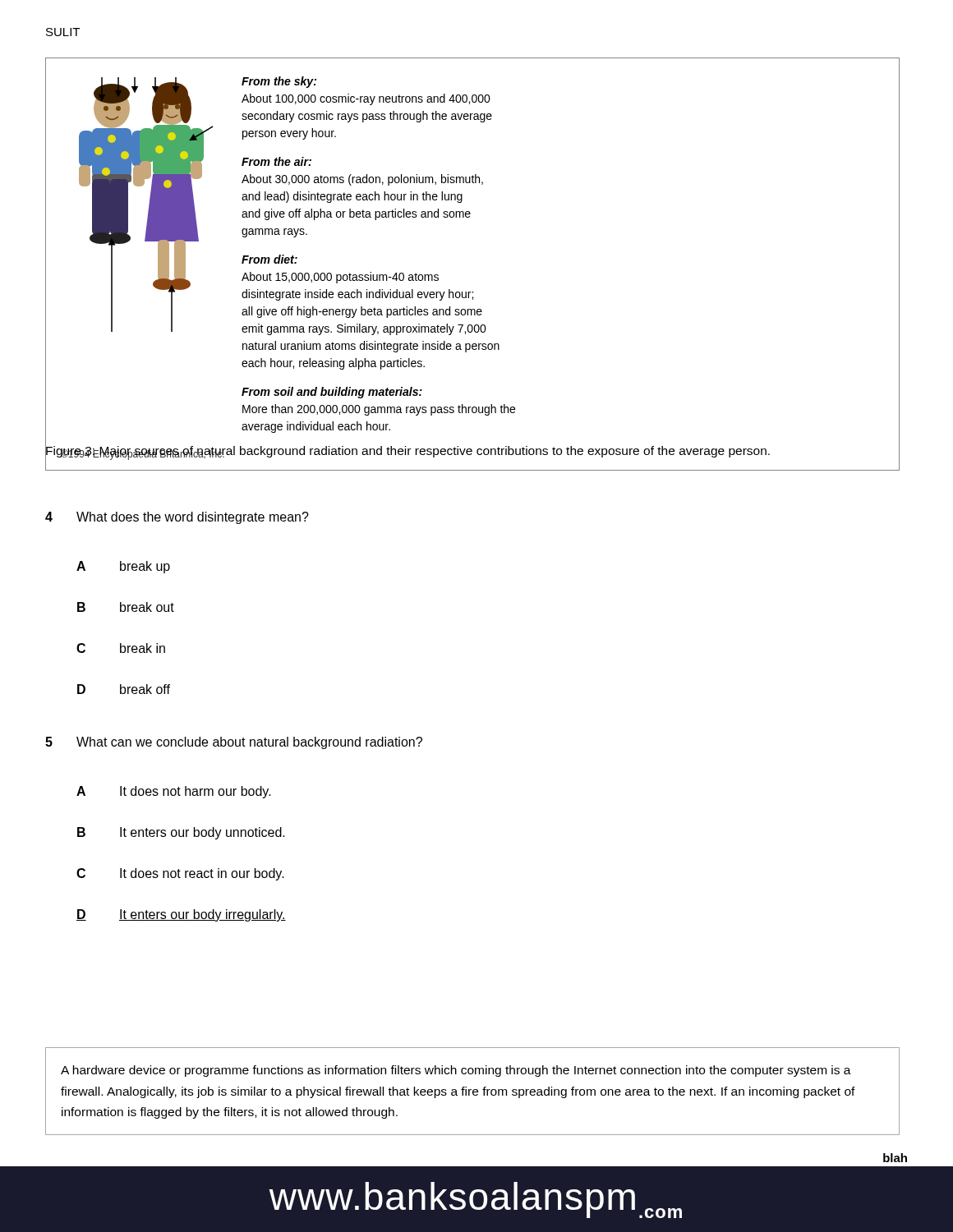The width and height of the screenshot is (953, 1232).
Task: Select the text starting "5 What can we"
Action: tap(234, 743)
